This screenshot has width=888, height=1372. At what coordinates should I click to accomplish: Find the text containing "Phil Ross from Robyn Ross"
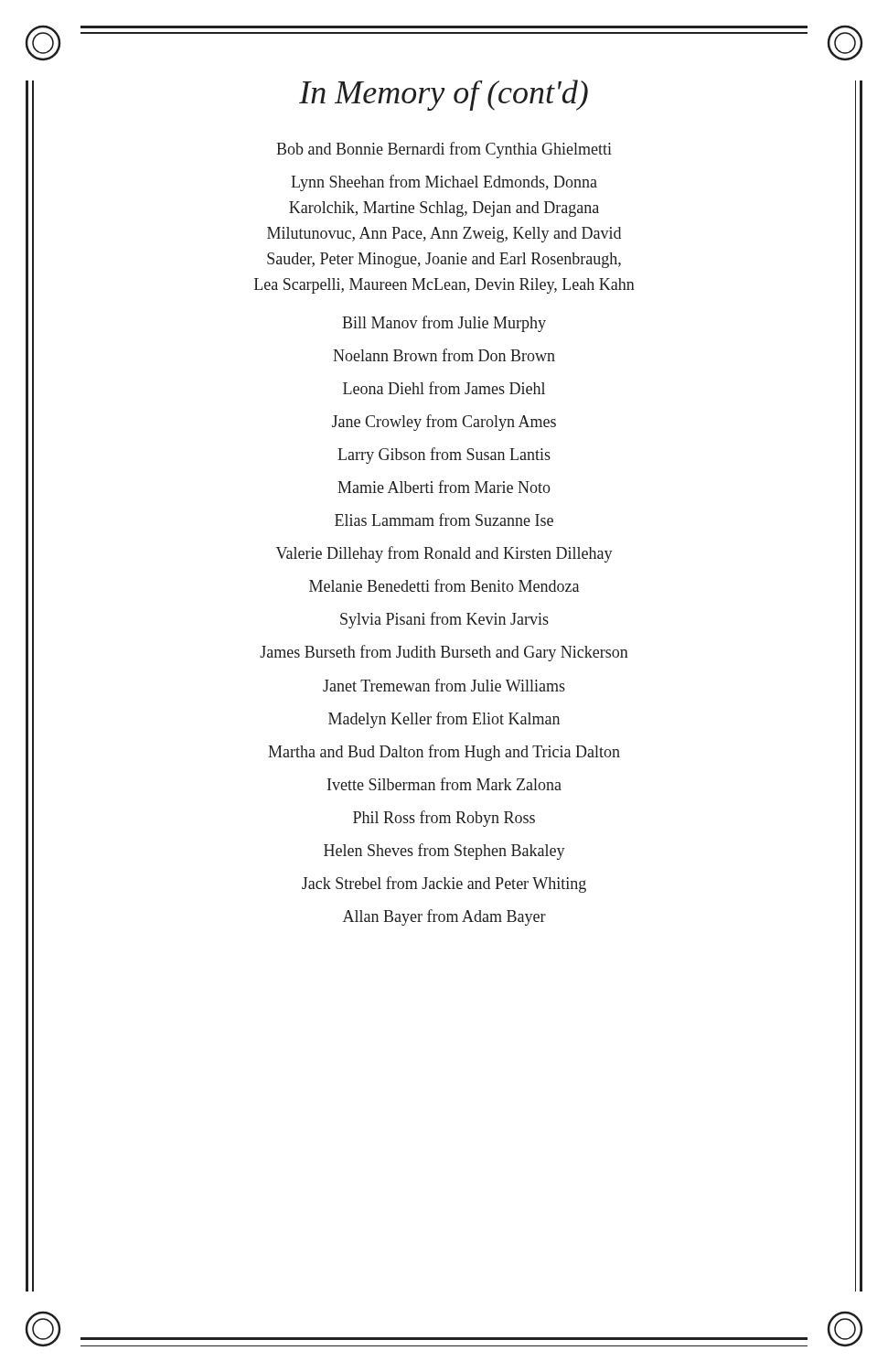point(444,818)
